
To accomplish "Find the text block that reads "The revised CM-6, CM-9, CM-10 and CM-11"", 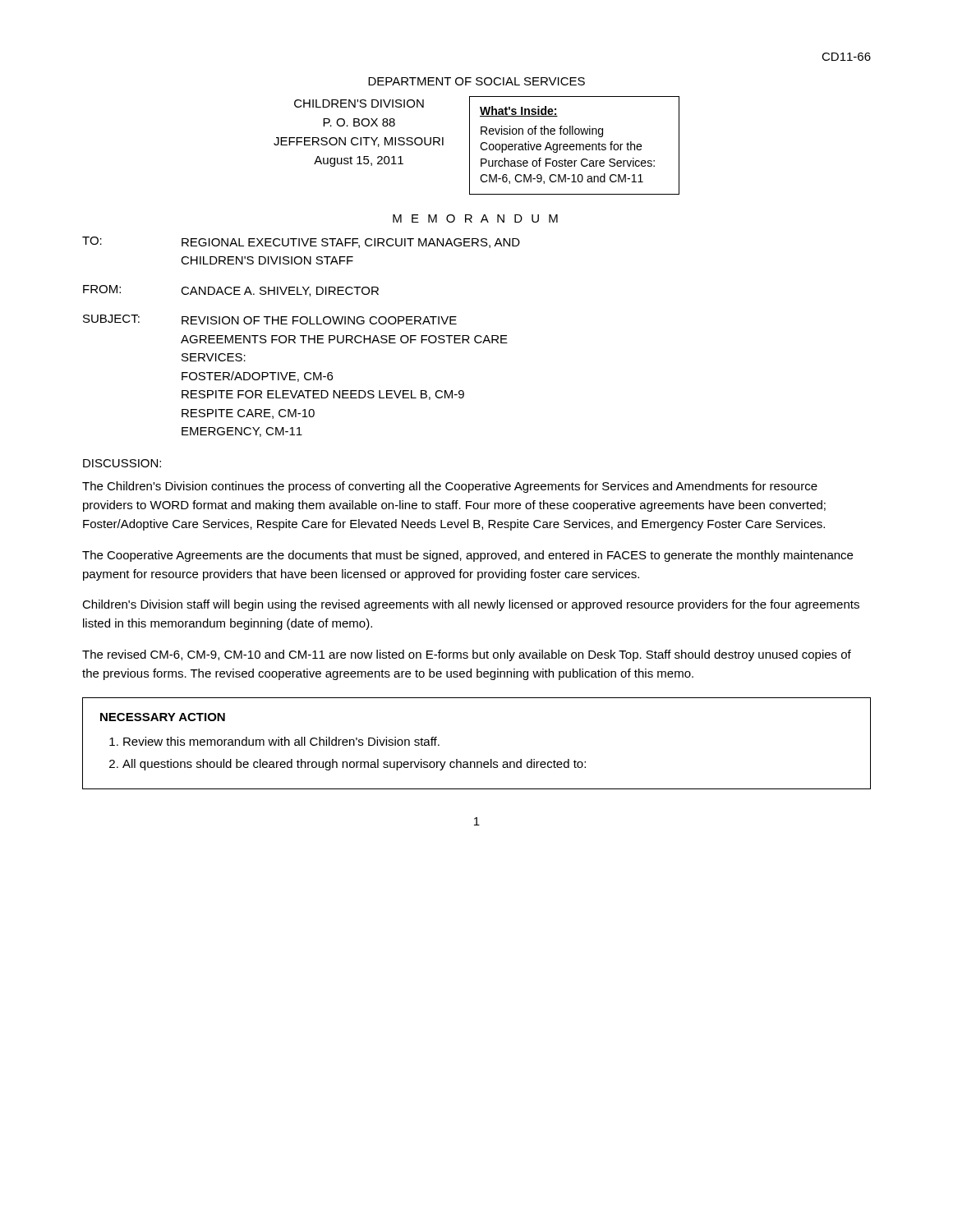I will [467, 663].
